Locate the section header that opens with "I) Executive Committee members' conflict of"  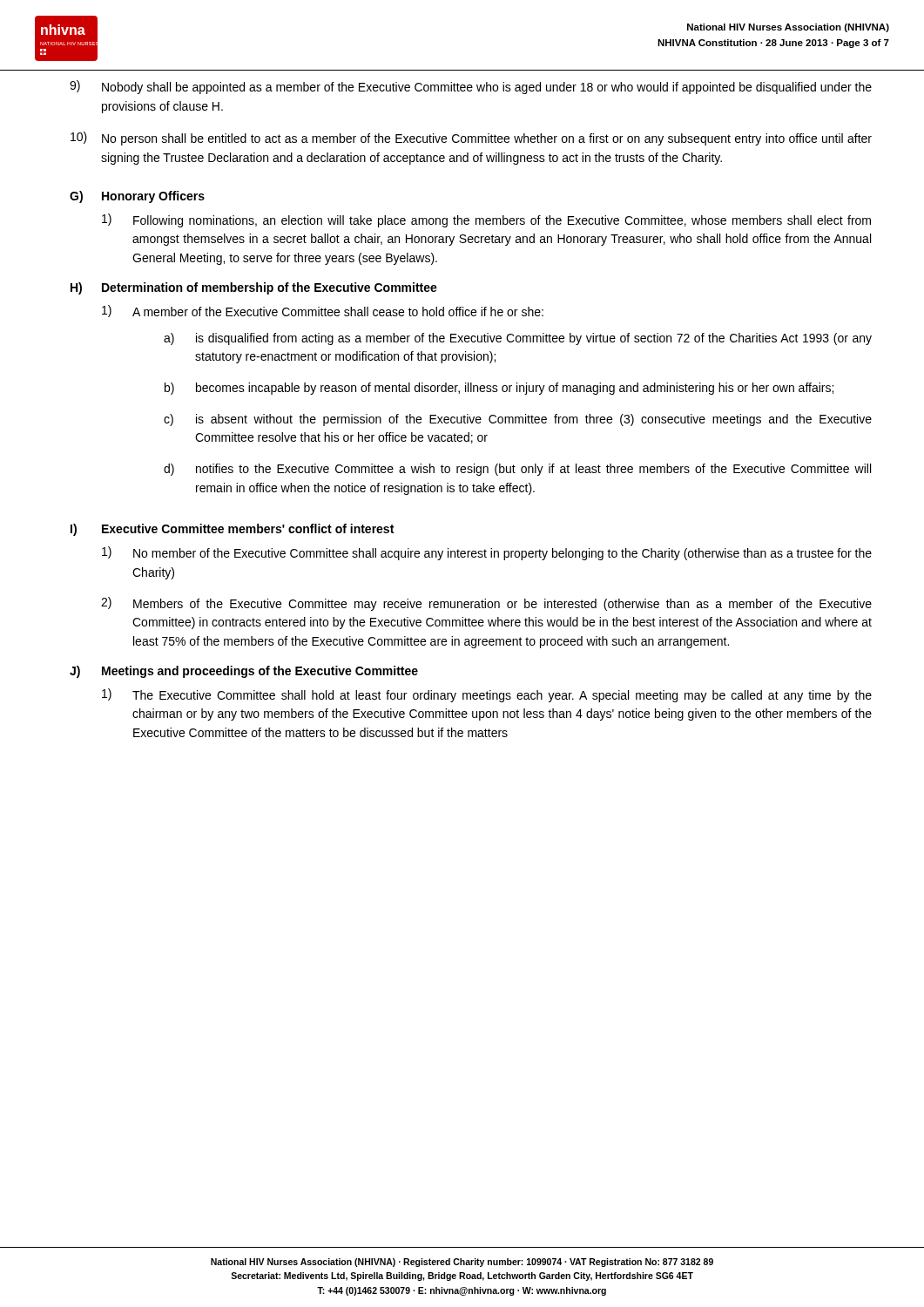point(232,529)
